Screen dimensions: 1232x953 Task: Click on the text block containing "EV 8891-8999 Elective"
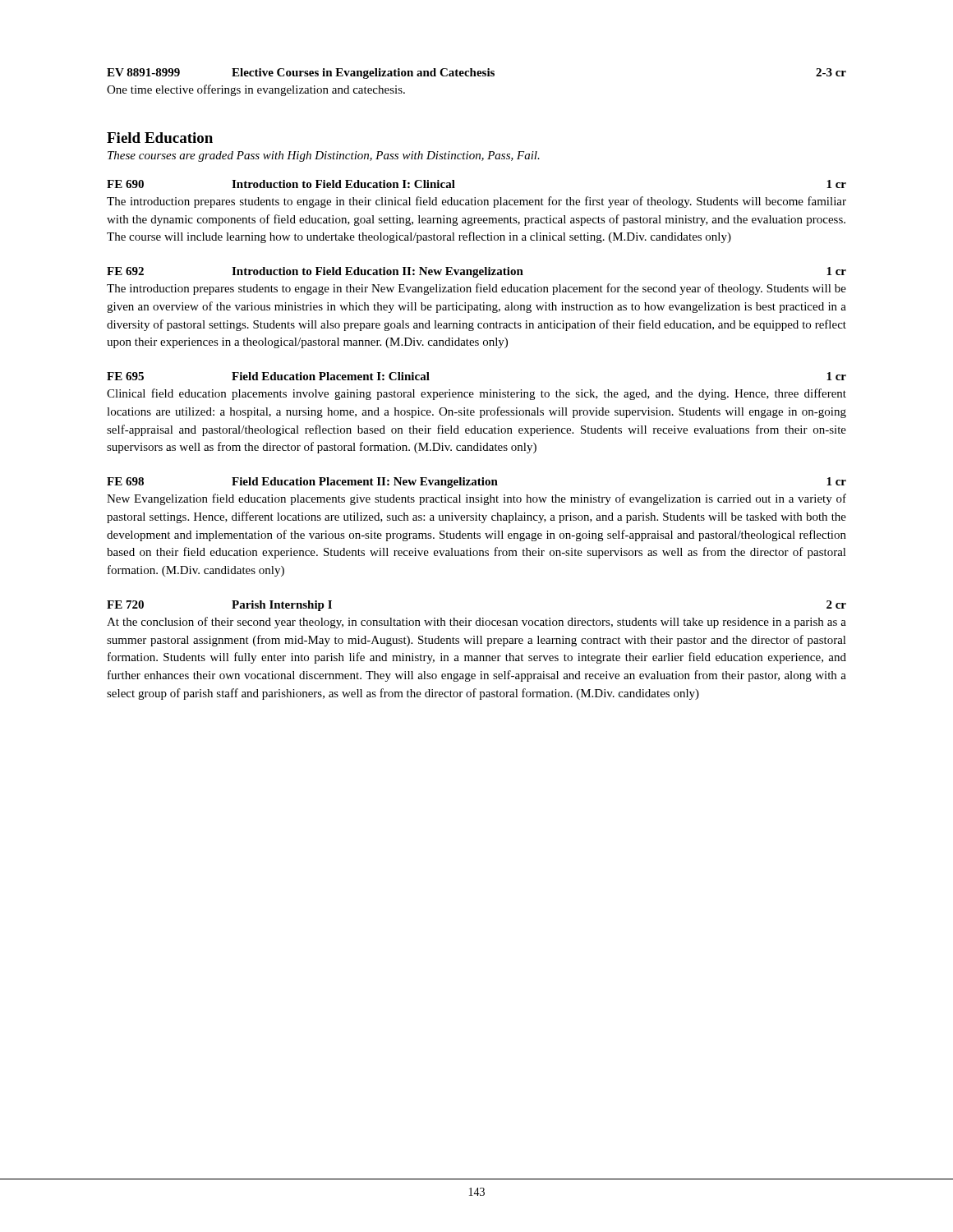[x=476, y=82]
